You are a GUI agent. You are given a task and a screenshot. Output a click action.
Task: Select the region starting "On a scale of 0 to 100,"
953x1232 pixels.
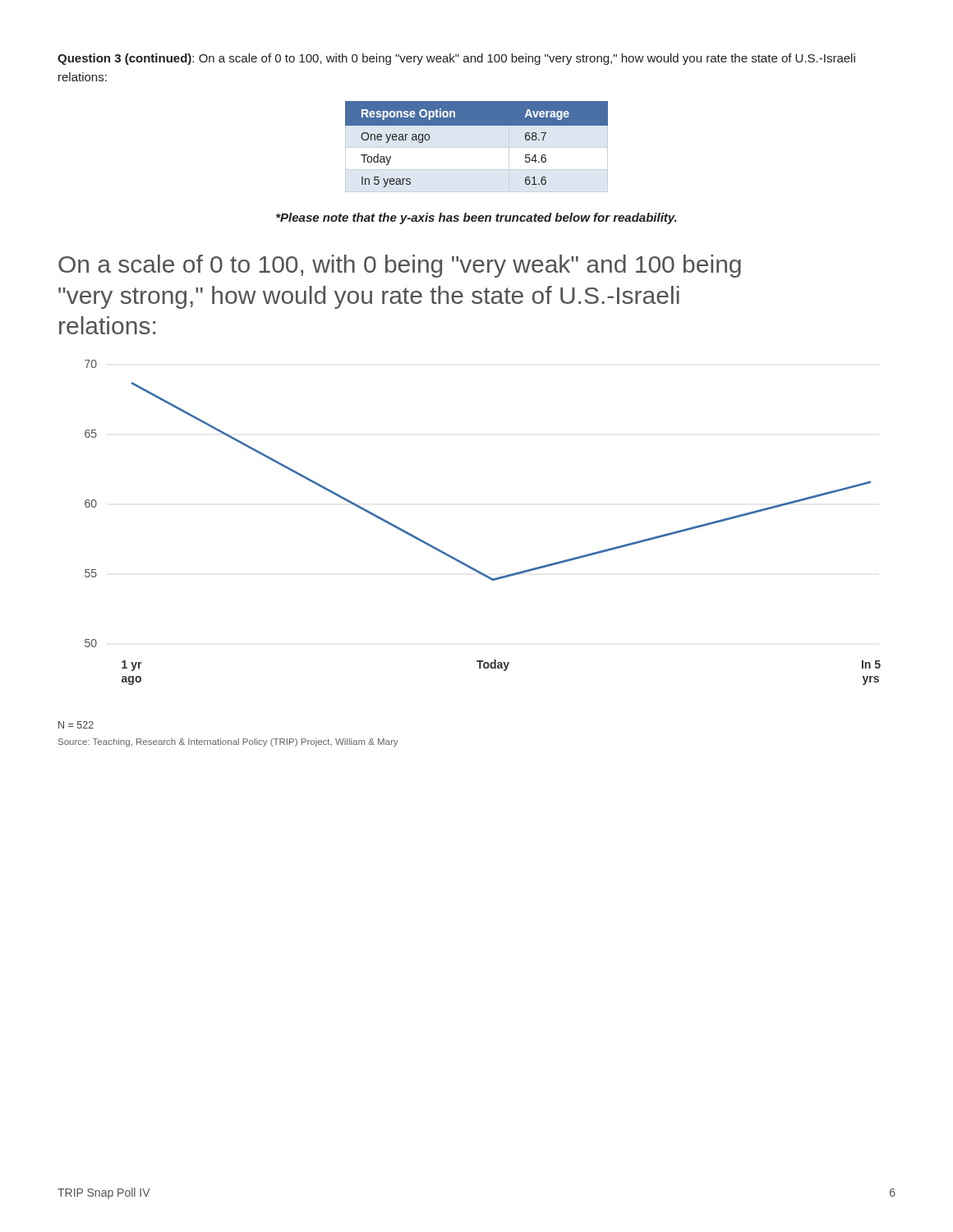tap(400, 295)
